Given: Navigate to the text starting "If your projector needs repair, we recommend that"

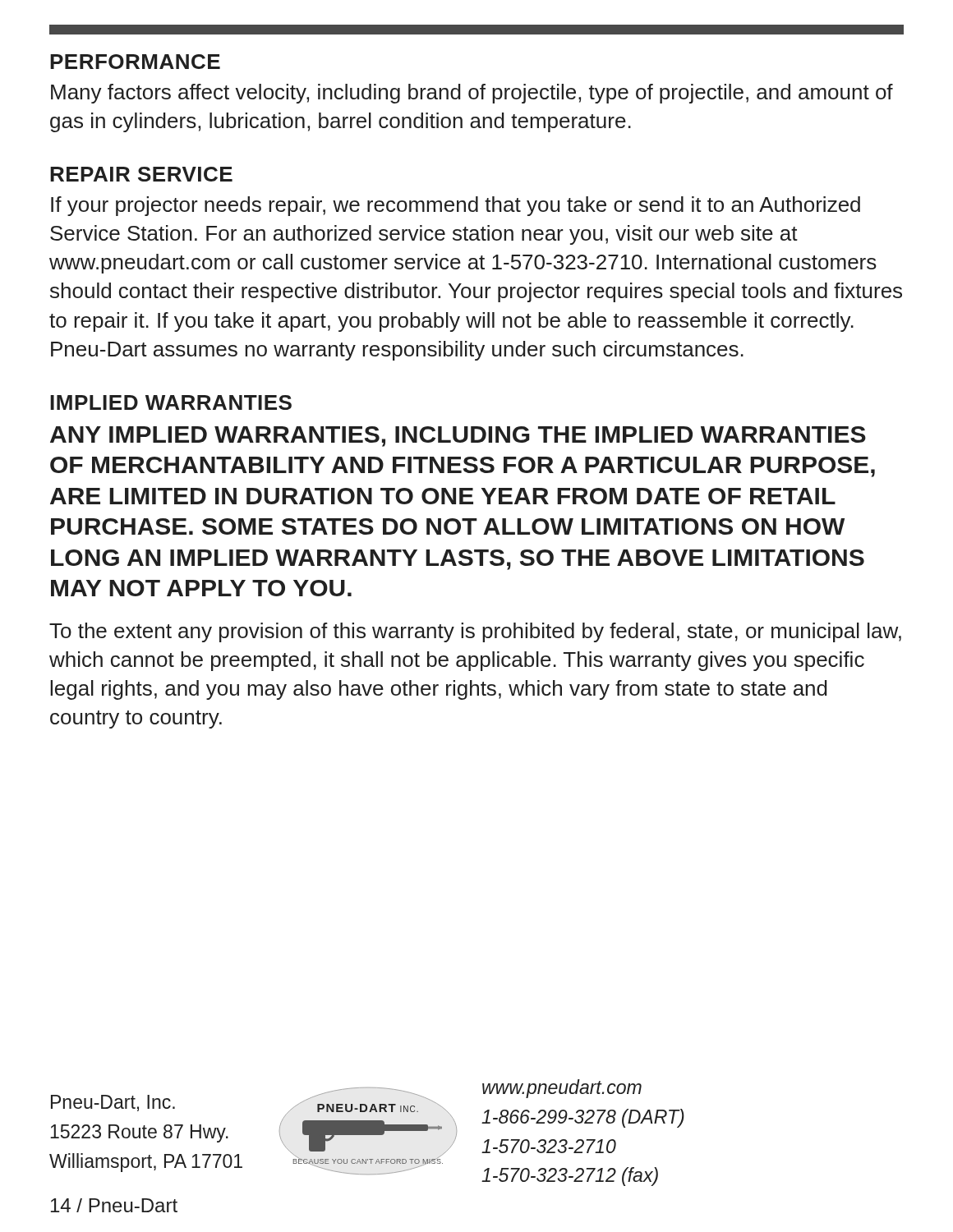Looking at the screenshot, I should tap(476, 277).
